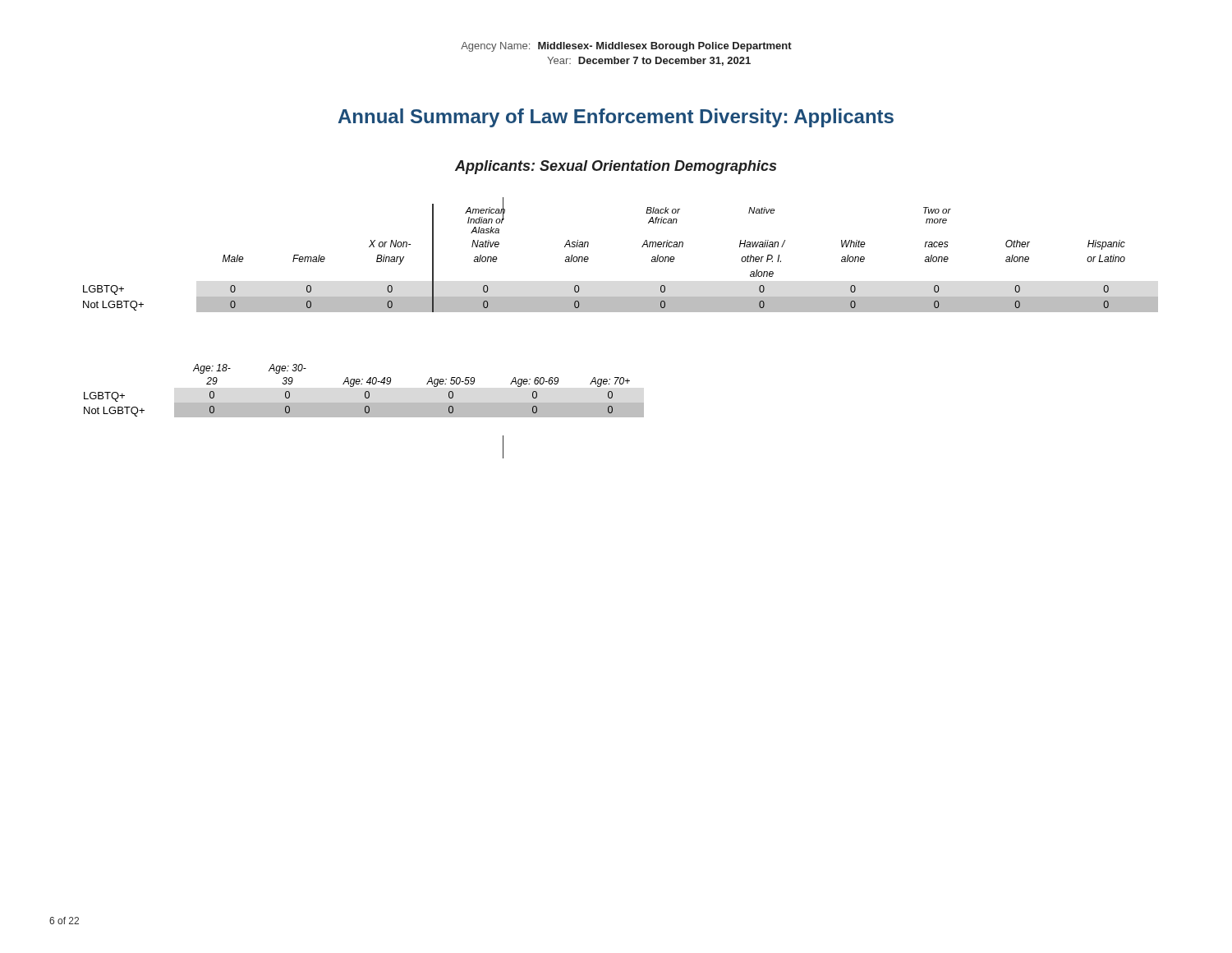The width and height of the screenshot is (1232, 953).
Task: Locate the text "Applicants: Sexual Orientation Demographics"
Action: [616, 166]
